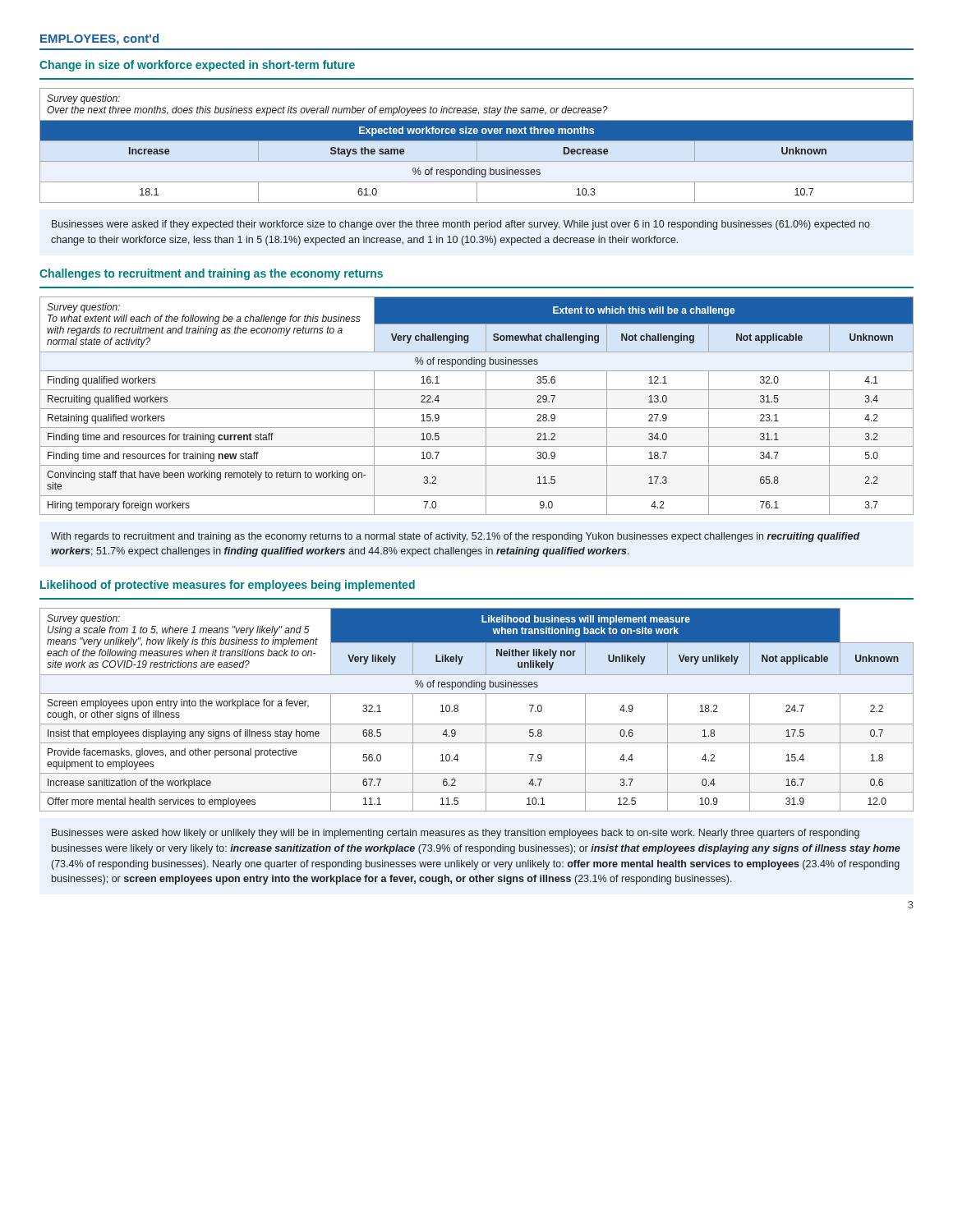
Task: Select the section header that reads "Likelihood of protective measures for employees being"
Action: pos(227,585)
